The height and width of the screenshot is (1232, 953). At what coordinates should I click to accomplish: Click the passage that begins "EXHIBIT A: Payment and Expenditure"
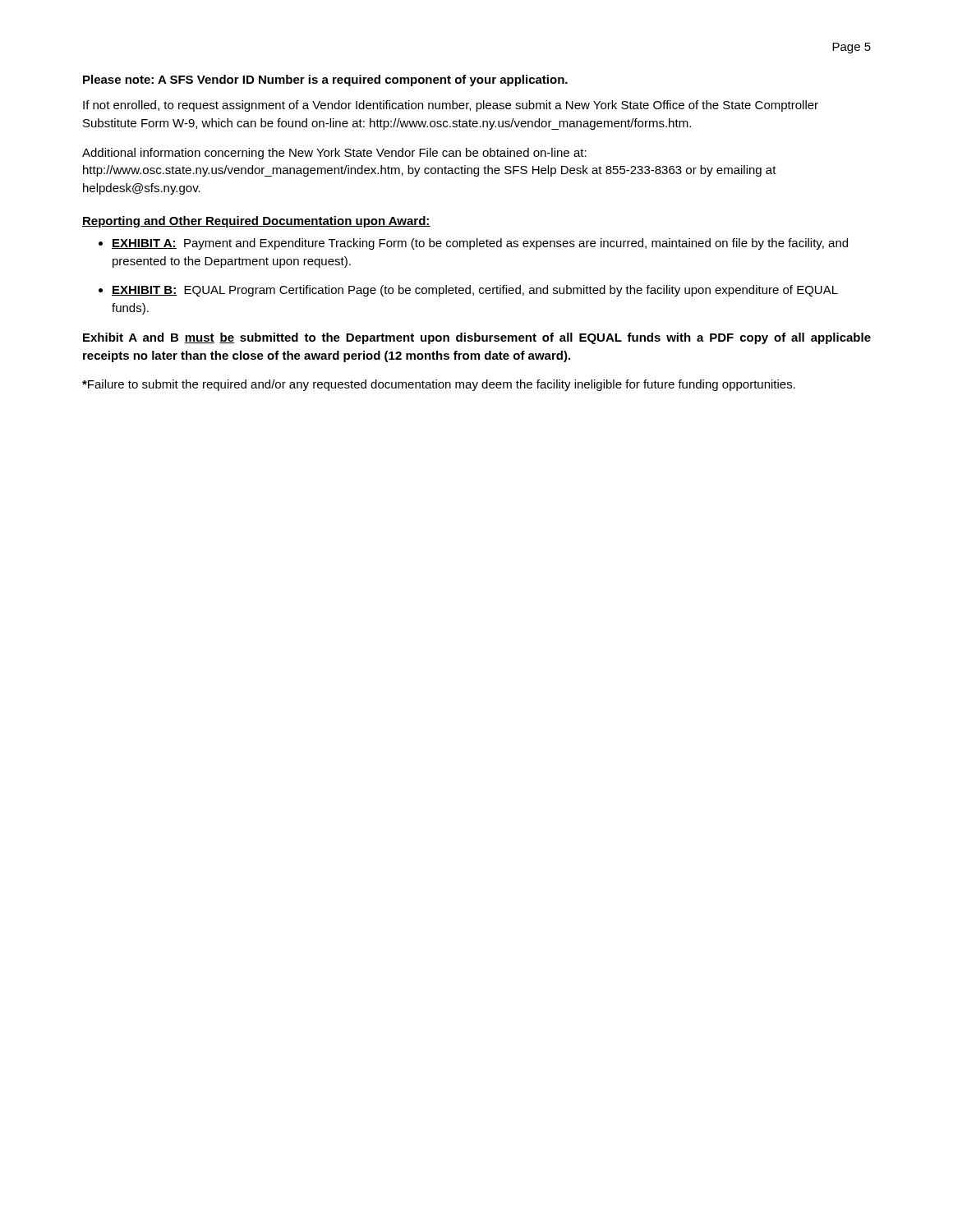tap(480, 251)
